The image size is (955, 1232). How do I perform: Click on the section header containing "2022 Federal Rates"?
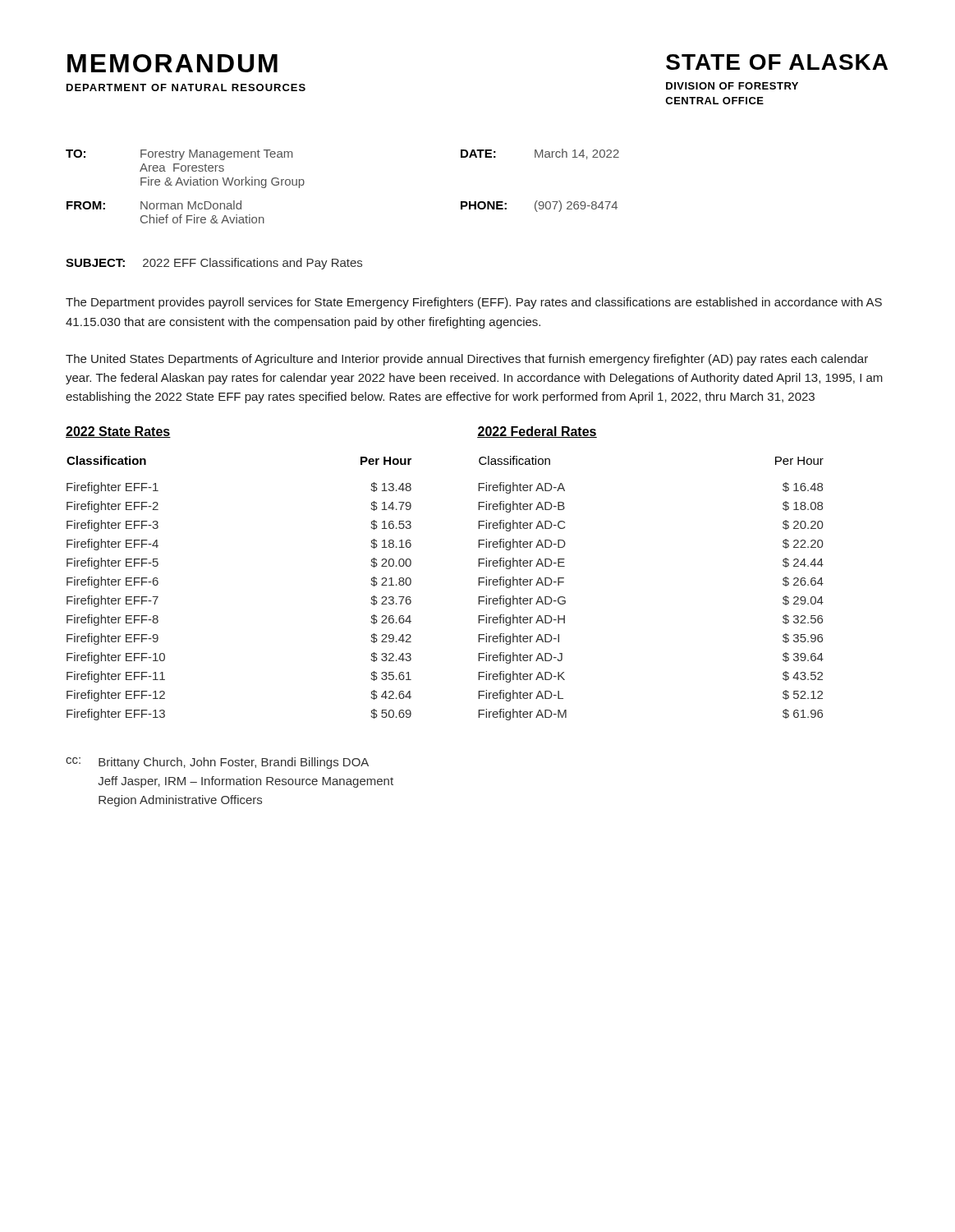(537, 431)
